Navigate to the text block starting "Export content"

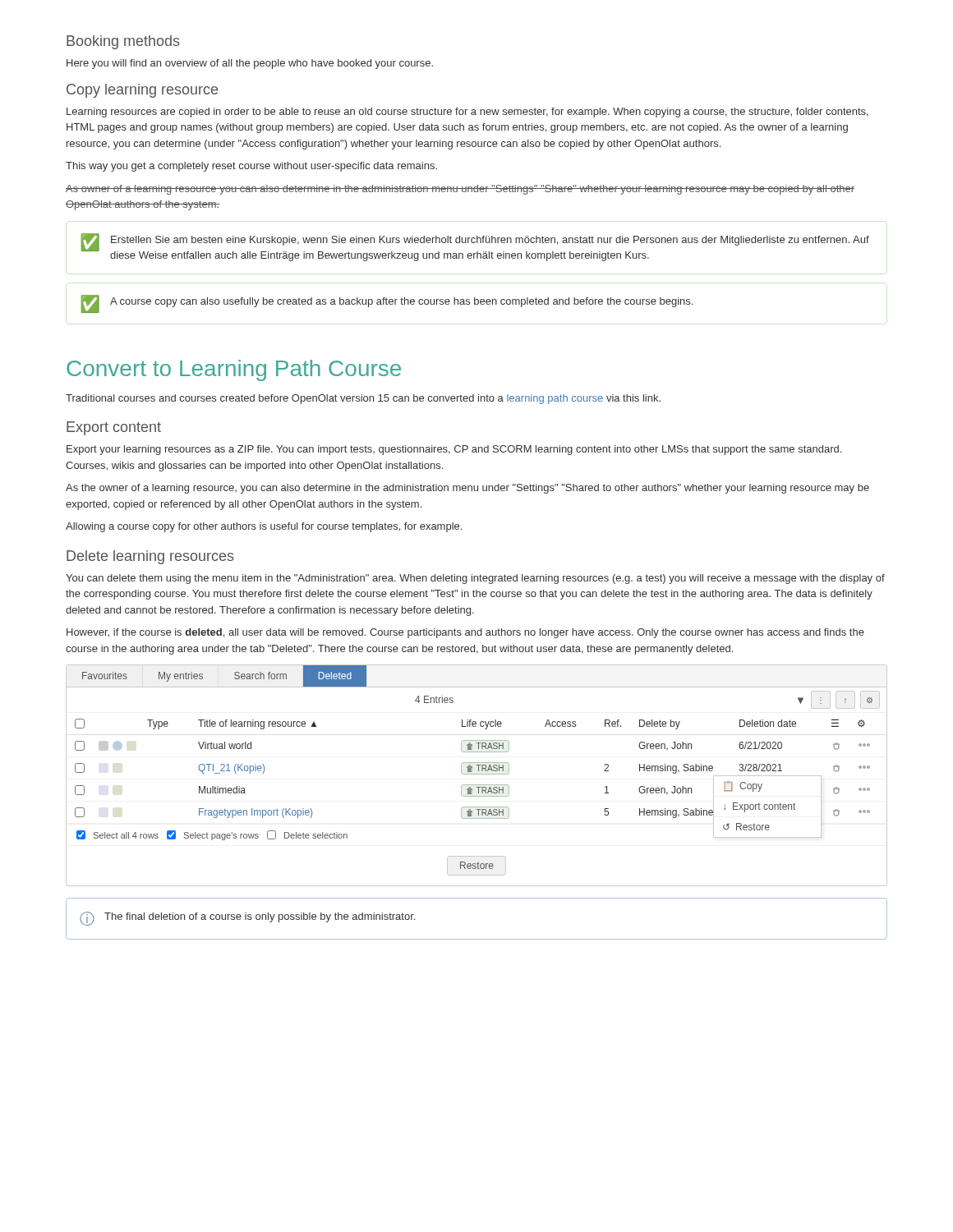click(113, 428)
